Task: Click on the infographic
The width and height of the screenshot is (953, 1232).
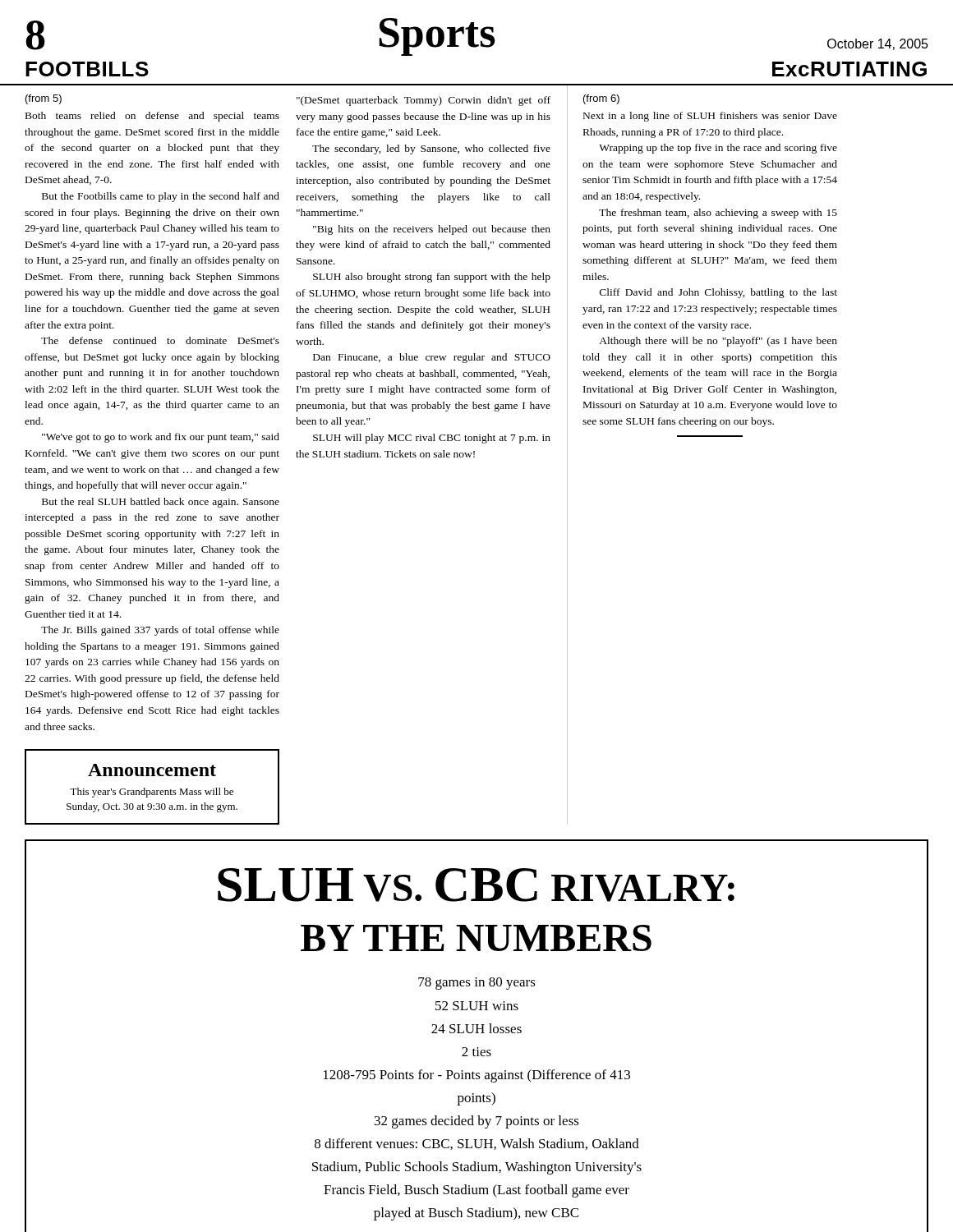Action: (x=476, y=1035)
